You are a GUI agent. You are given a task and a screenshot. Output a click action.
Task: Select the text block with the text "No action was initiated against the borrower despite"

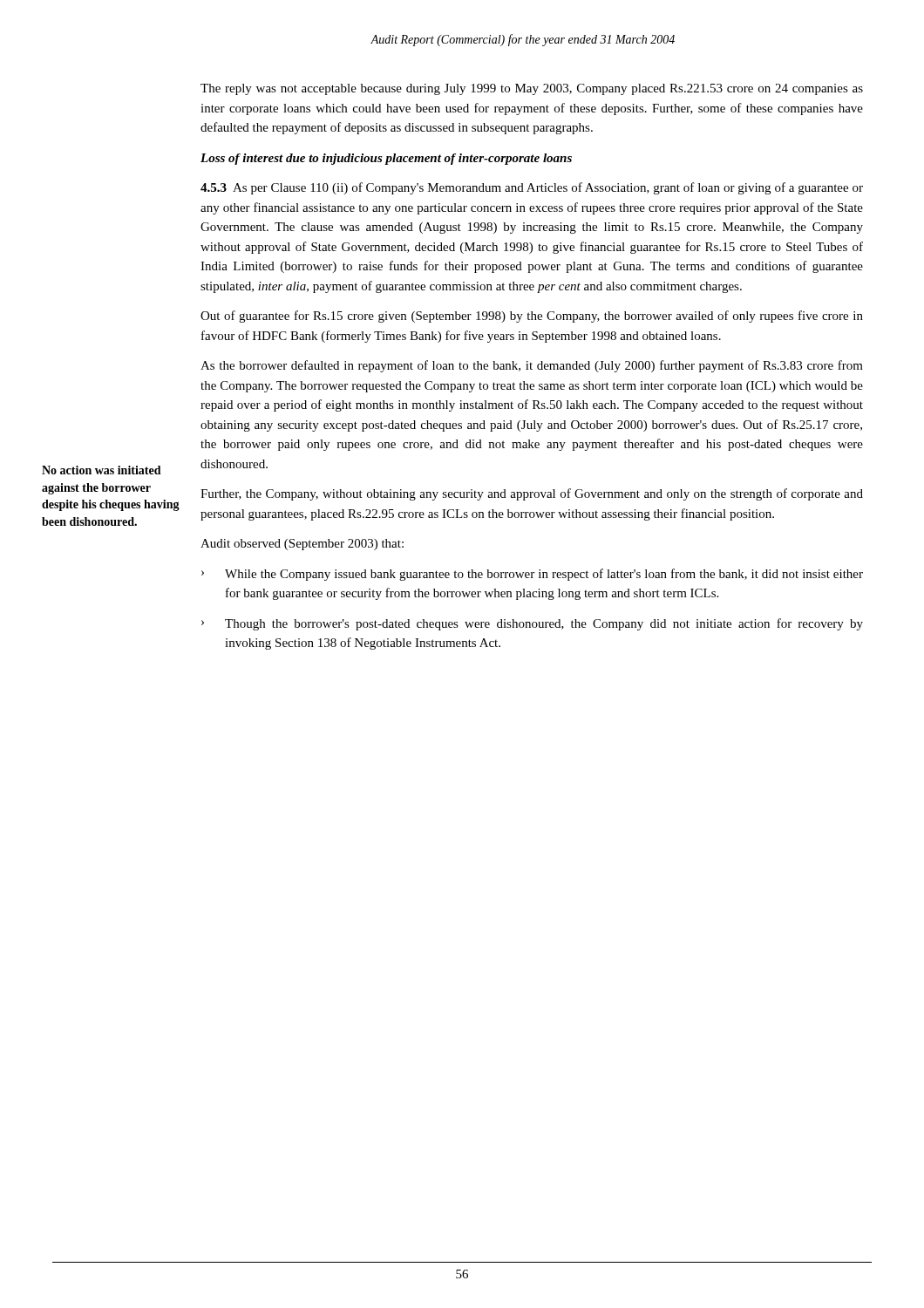tap(111, 496)
